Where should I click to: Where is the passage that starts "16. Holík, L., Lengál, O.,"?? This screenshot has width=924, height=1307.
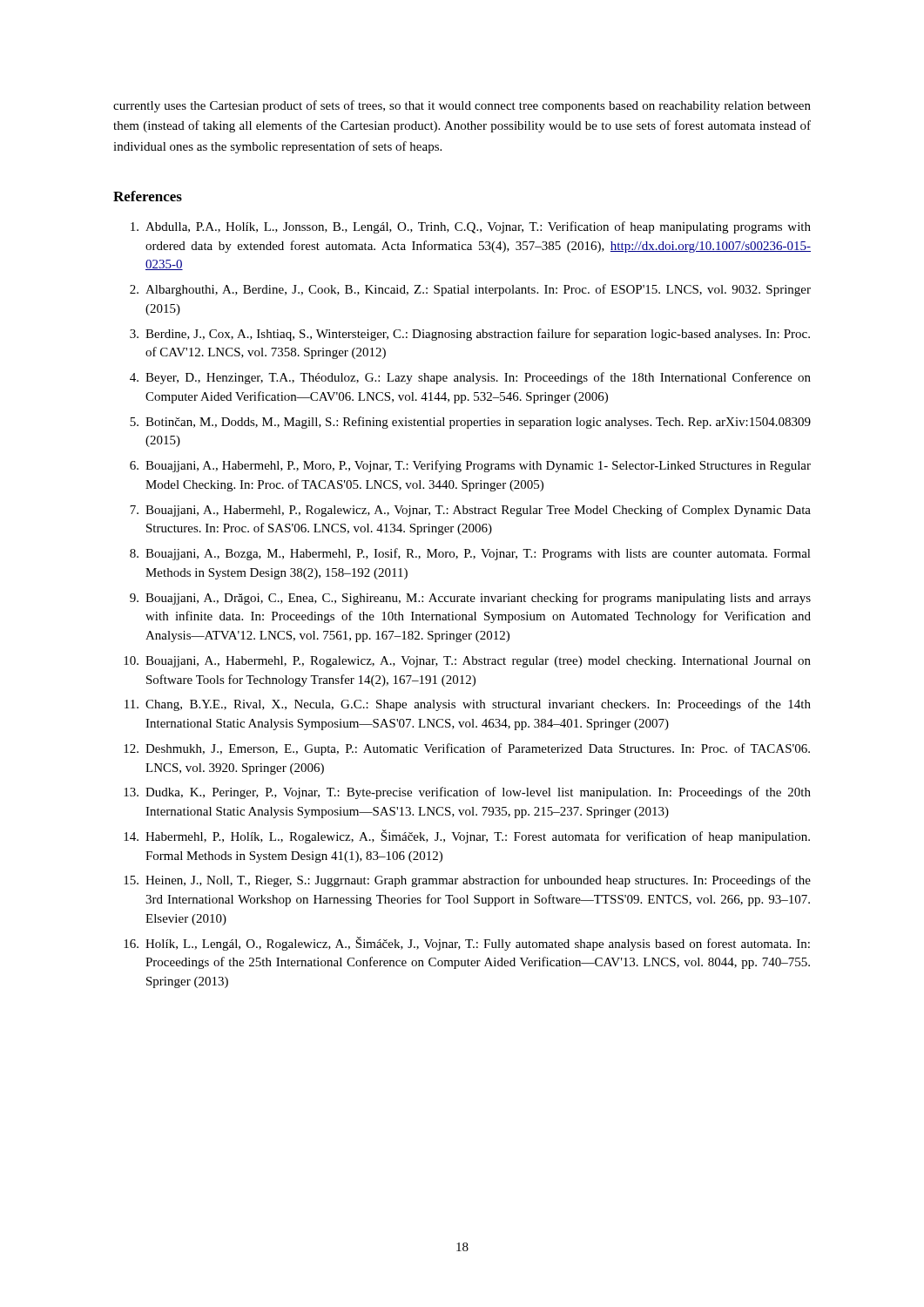pyautogui.click(x=462, y=963)
